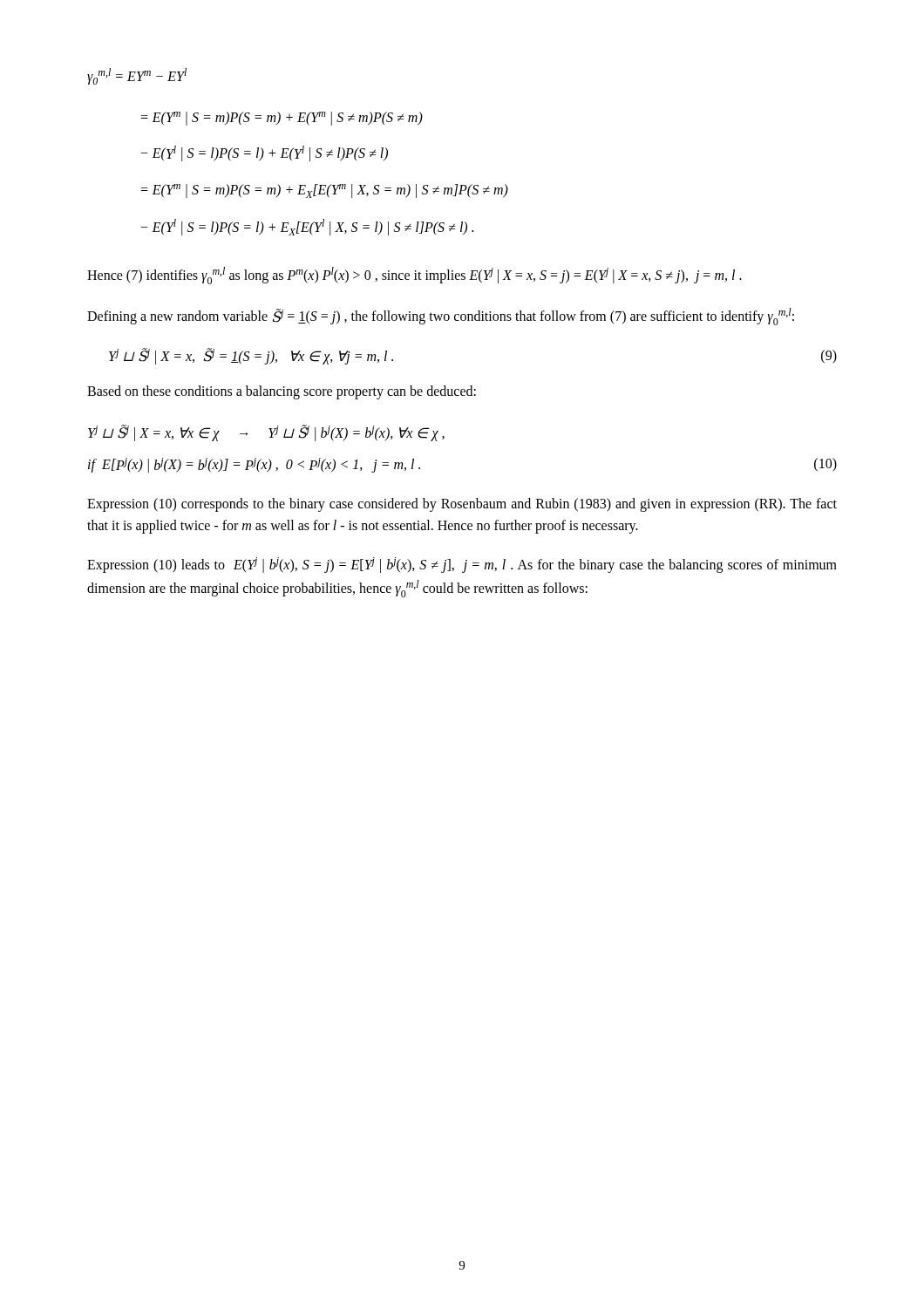This screenshot has width=924, height=1308.
Task: Point to the block beginning "Expression (10) corresponds to the"
Action: (x=462, y=515)
